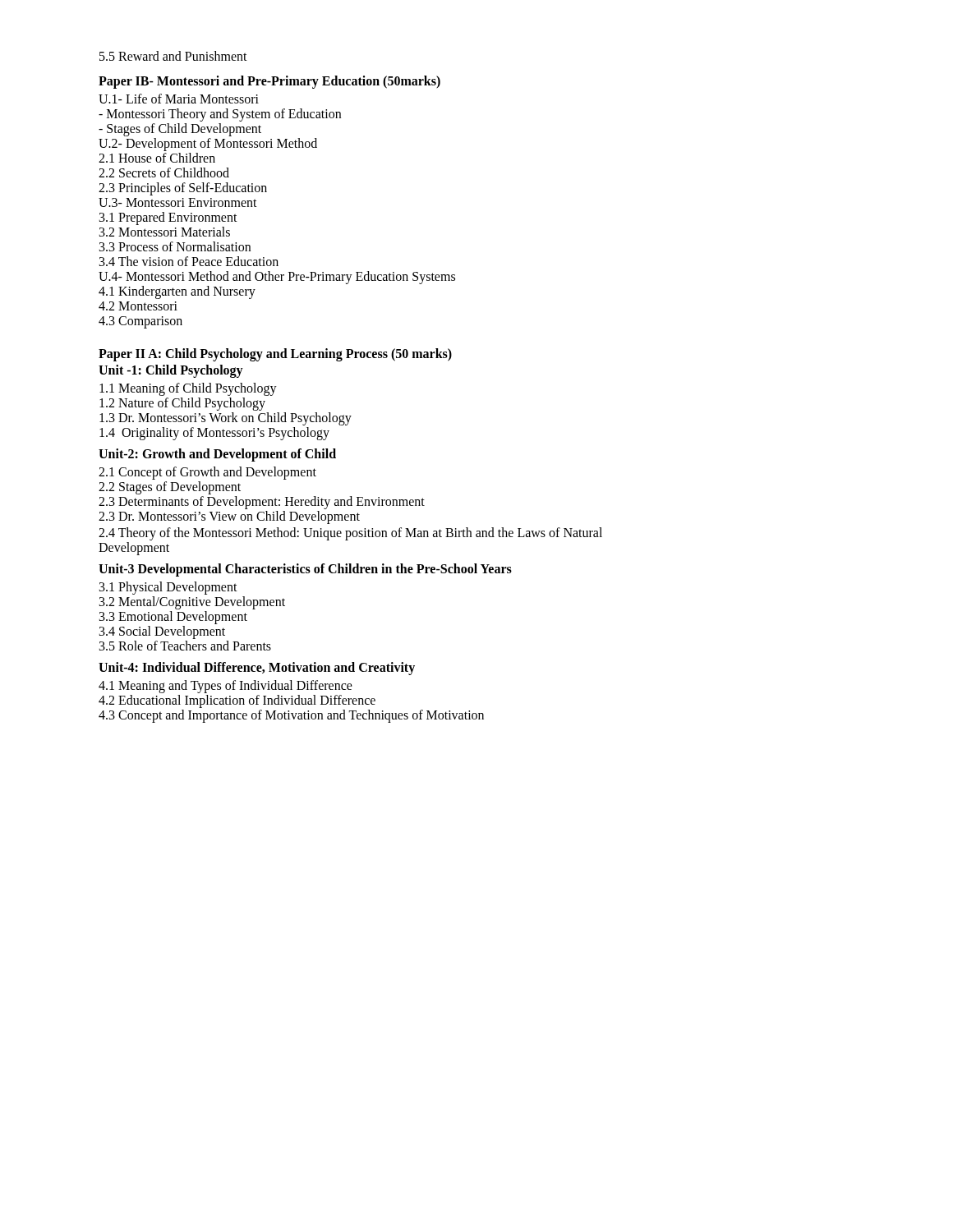Select the list item containing "U.3- Montessori Environment"
The width and height of the screenshot is (953, 1232).
tap(178, 202)
